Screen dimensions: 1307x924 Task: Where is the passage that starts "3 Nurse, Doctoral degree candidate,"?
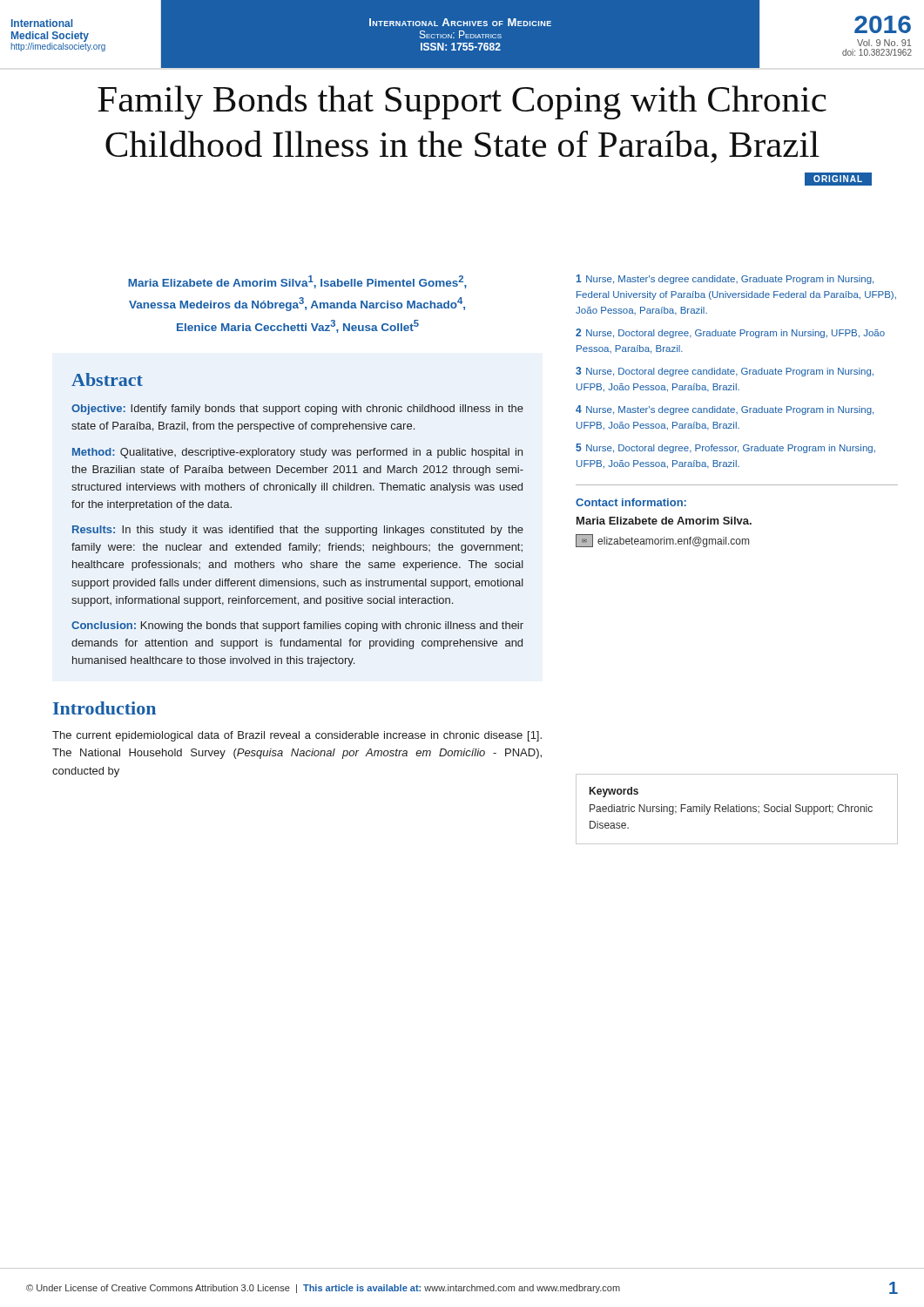coord(725,377)
